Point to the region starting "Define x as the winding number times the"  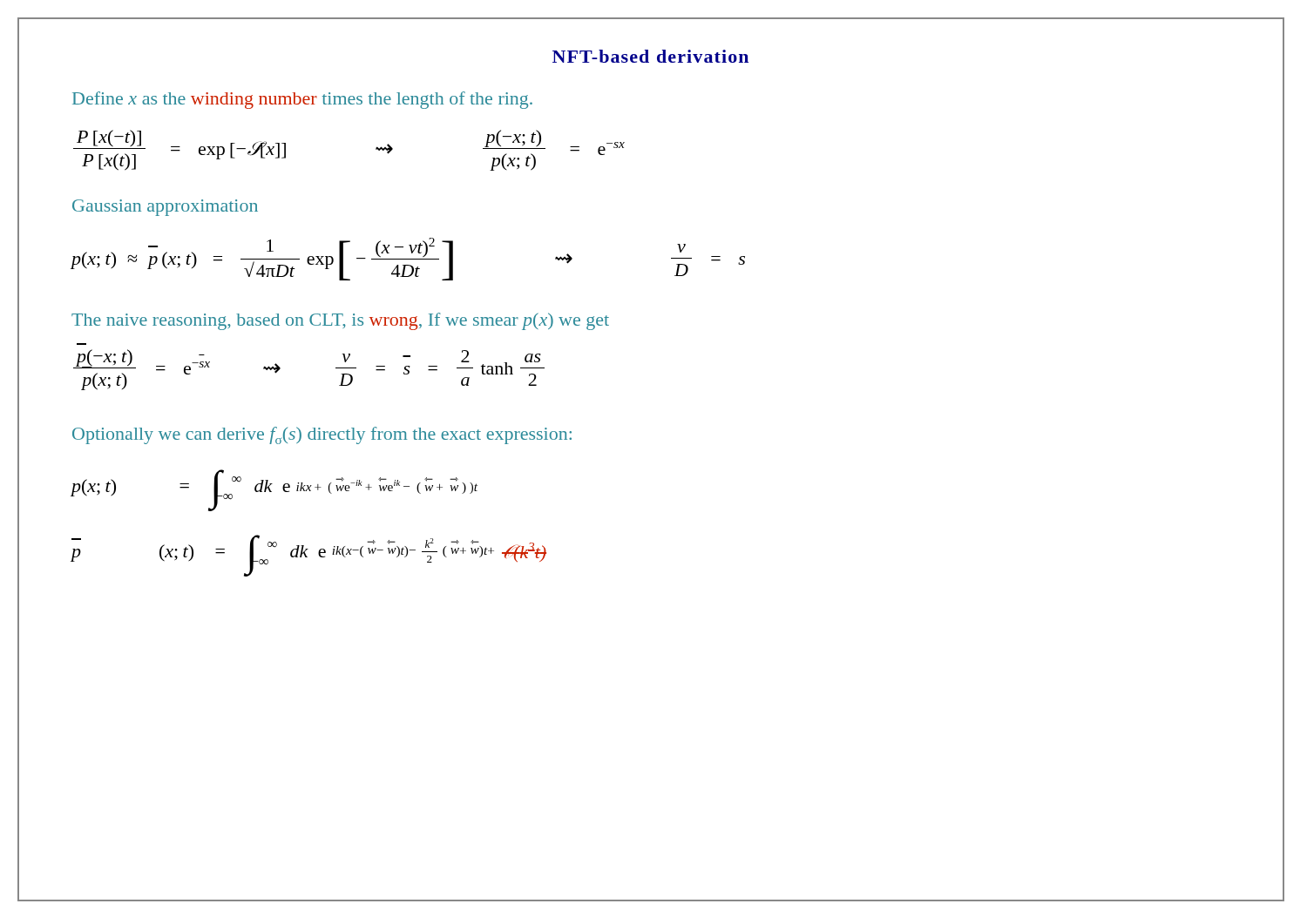303,98
